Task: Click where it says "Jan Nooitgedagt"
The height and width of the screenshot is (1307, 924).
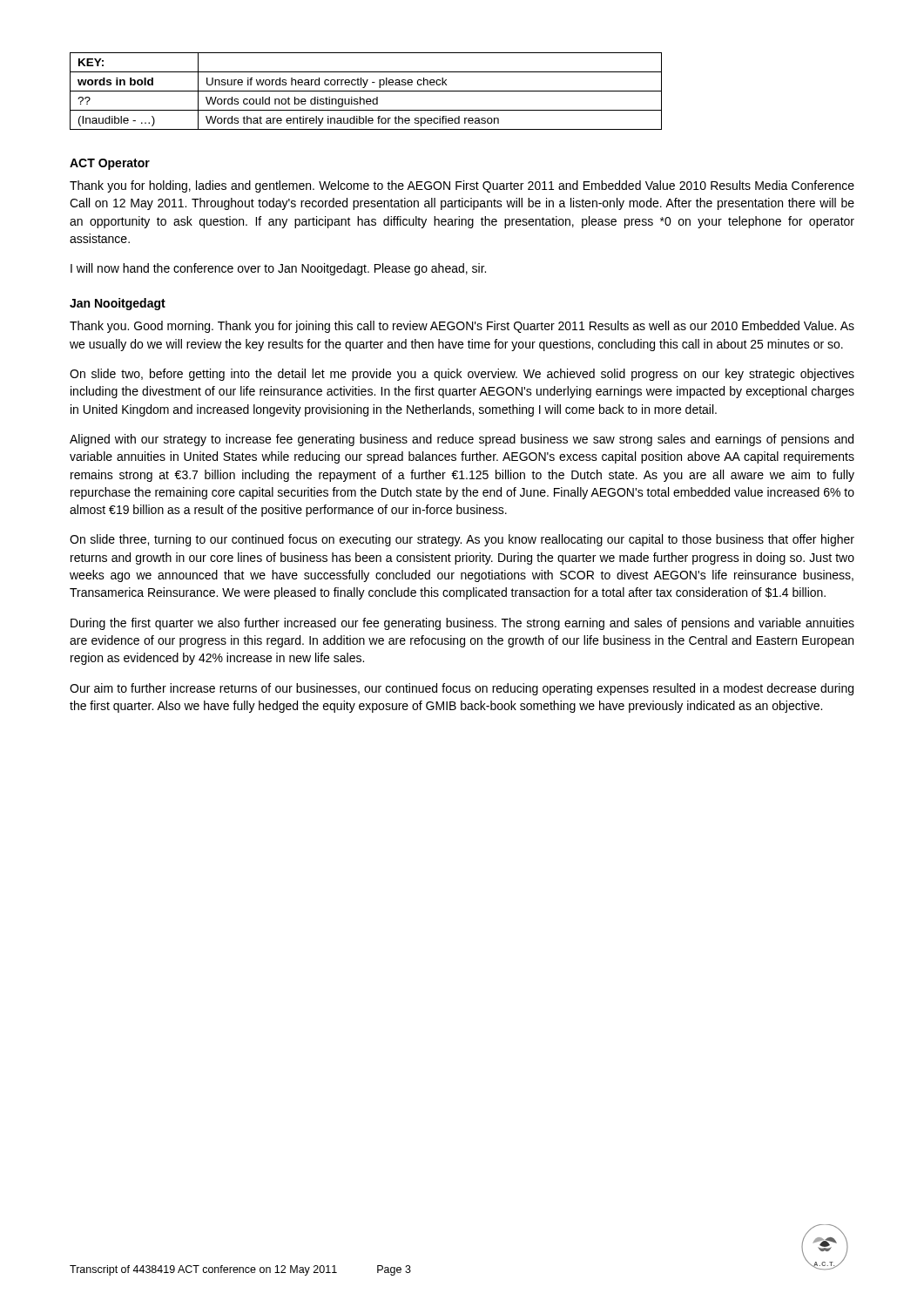Action: (117, 304)
